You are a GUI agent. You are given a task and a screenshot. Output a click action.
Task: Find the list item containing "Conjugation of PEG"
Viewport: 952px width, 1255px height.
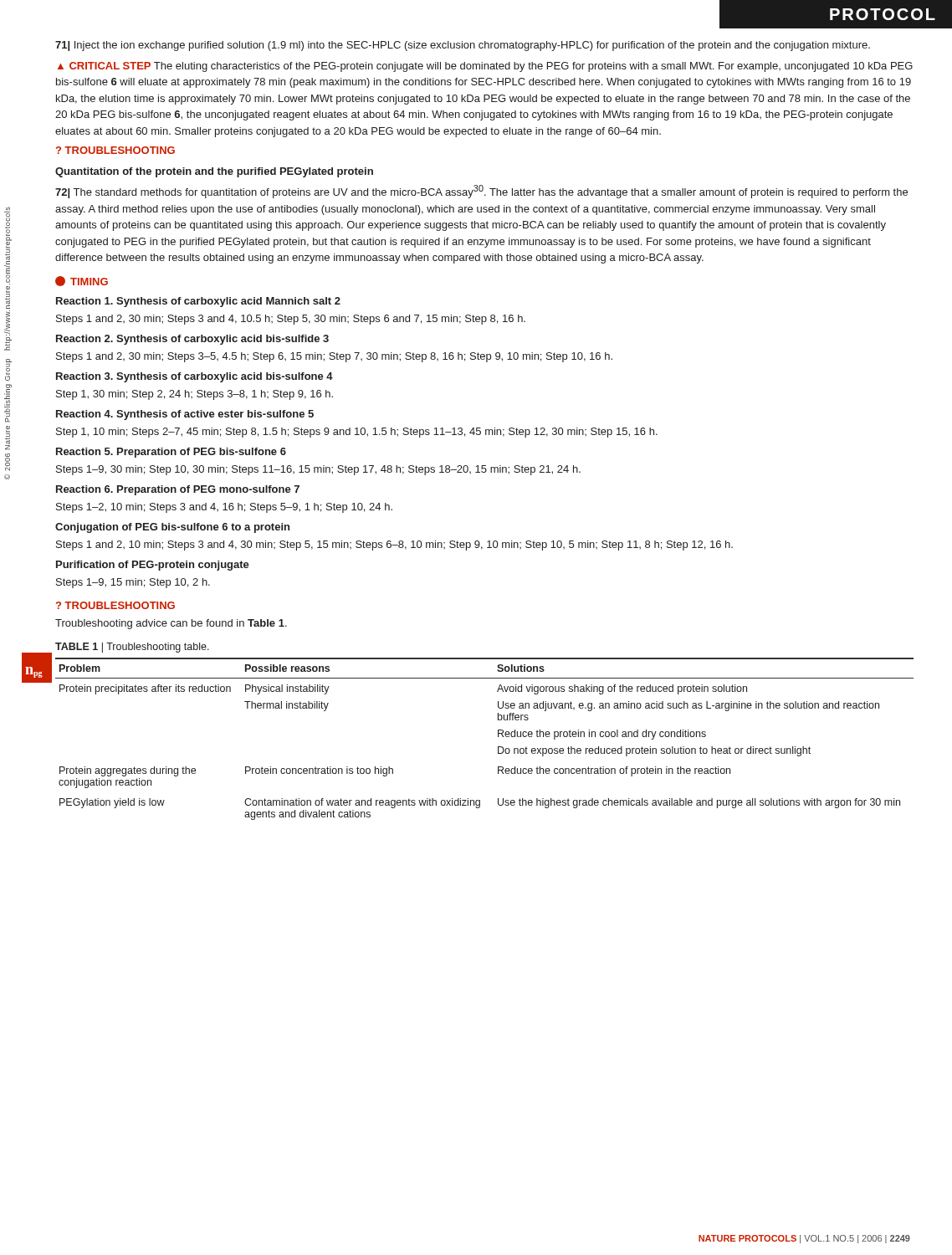173,527
